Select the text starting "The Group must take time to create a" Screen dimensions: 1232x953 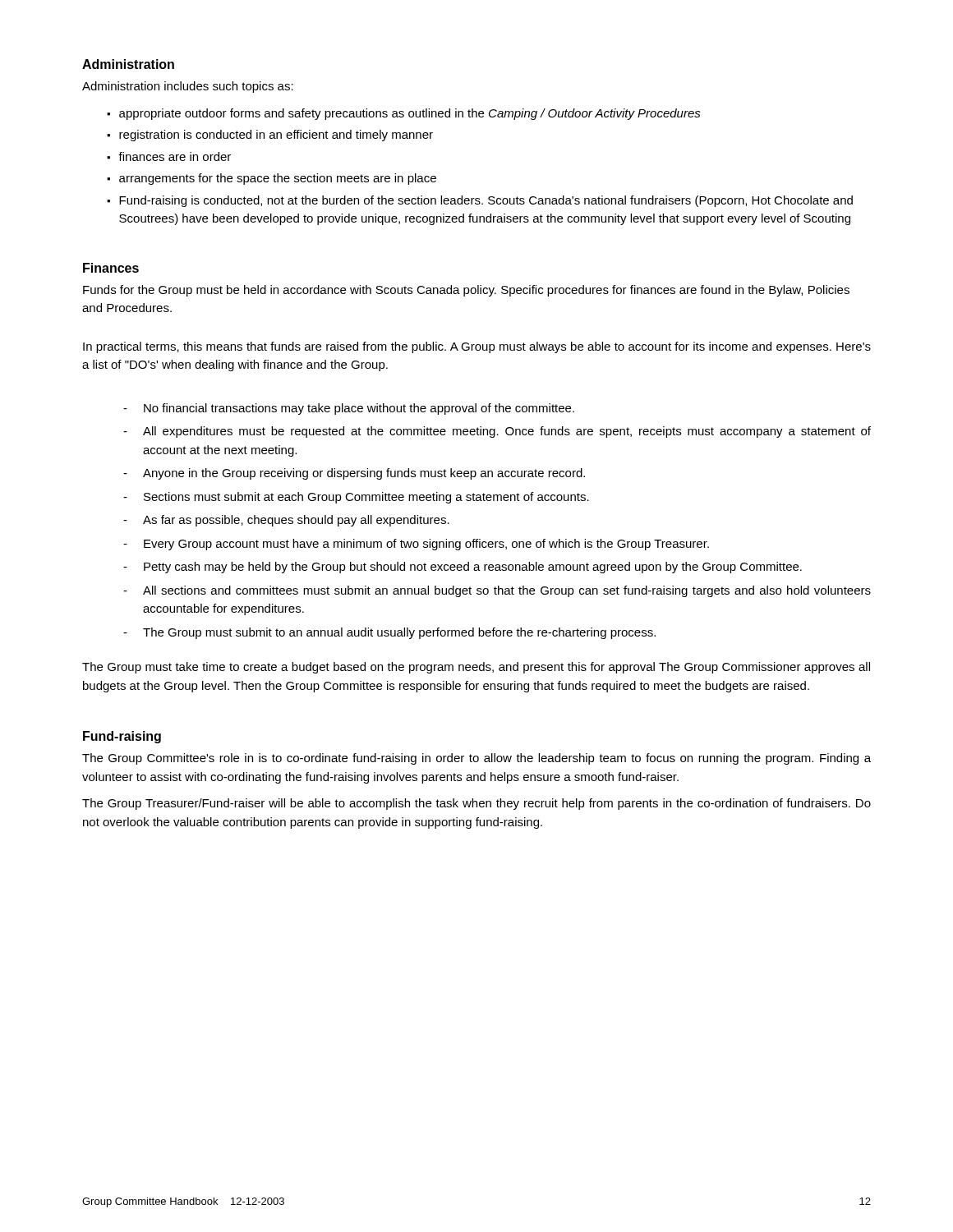click(476, 676)
